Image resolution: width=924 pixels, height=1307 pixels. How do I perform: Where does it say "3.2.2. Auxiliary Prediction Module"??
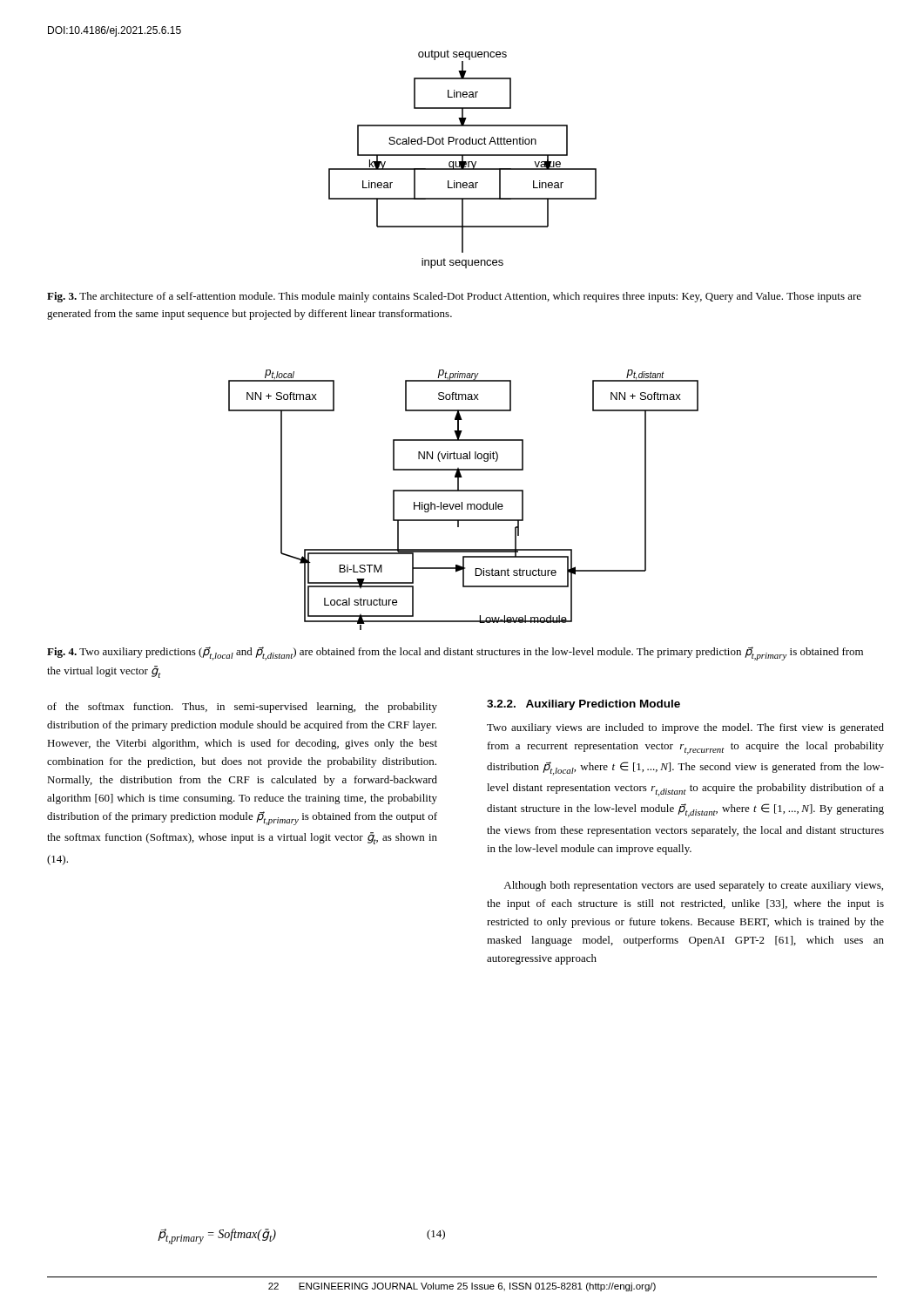click(584, 704)
